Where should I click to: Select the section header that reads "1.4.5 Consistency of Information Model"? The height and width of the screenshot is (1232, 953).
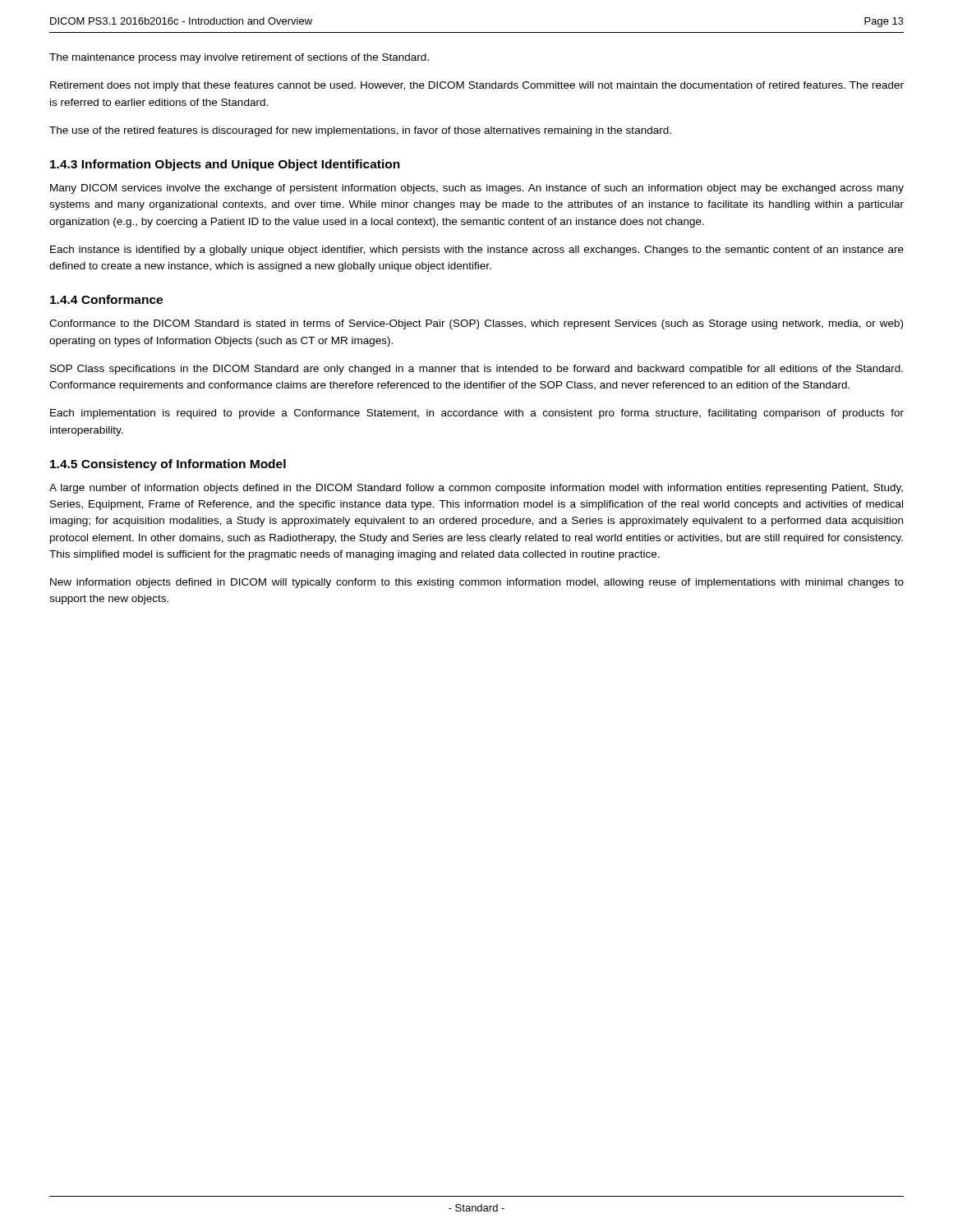pos(168,463)
